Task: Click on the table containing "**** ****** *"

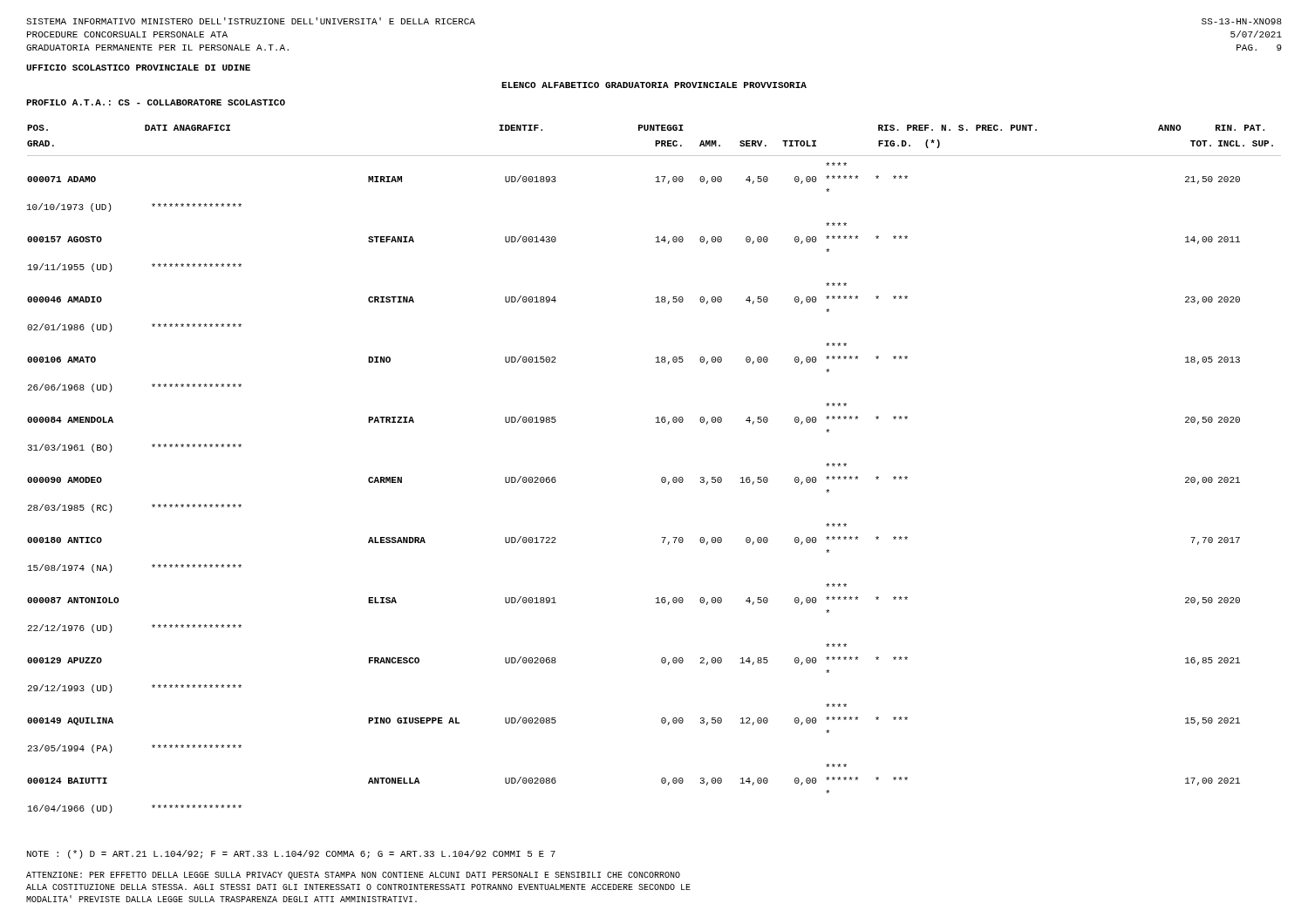Action: 654,469
